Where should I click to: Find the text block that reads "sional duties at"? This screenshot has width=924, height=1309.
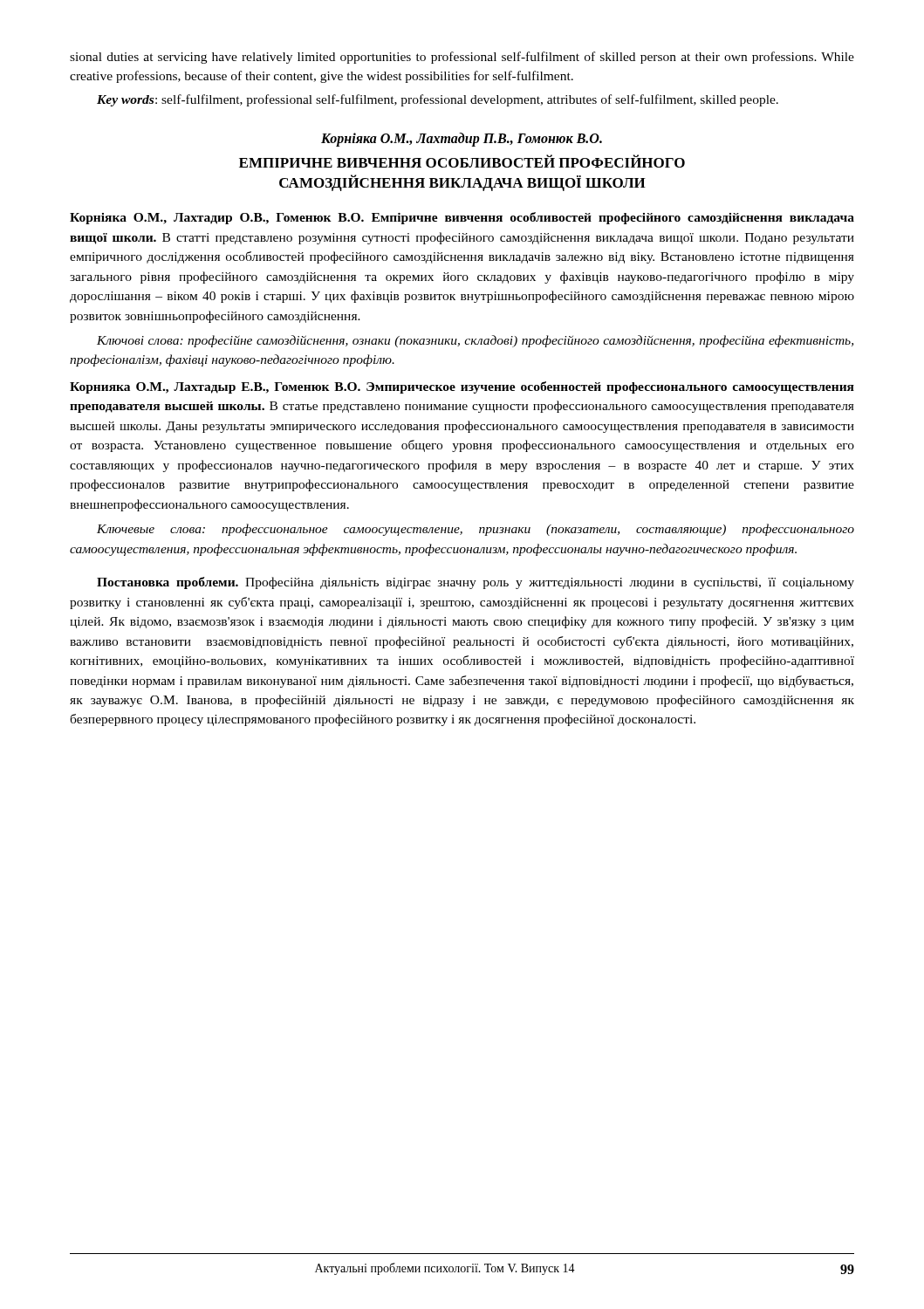462,66
